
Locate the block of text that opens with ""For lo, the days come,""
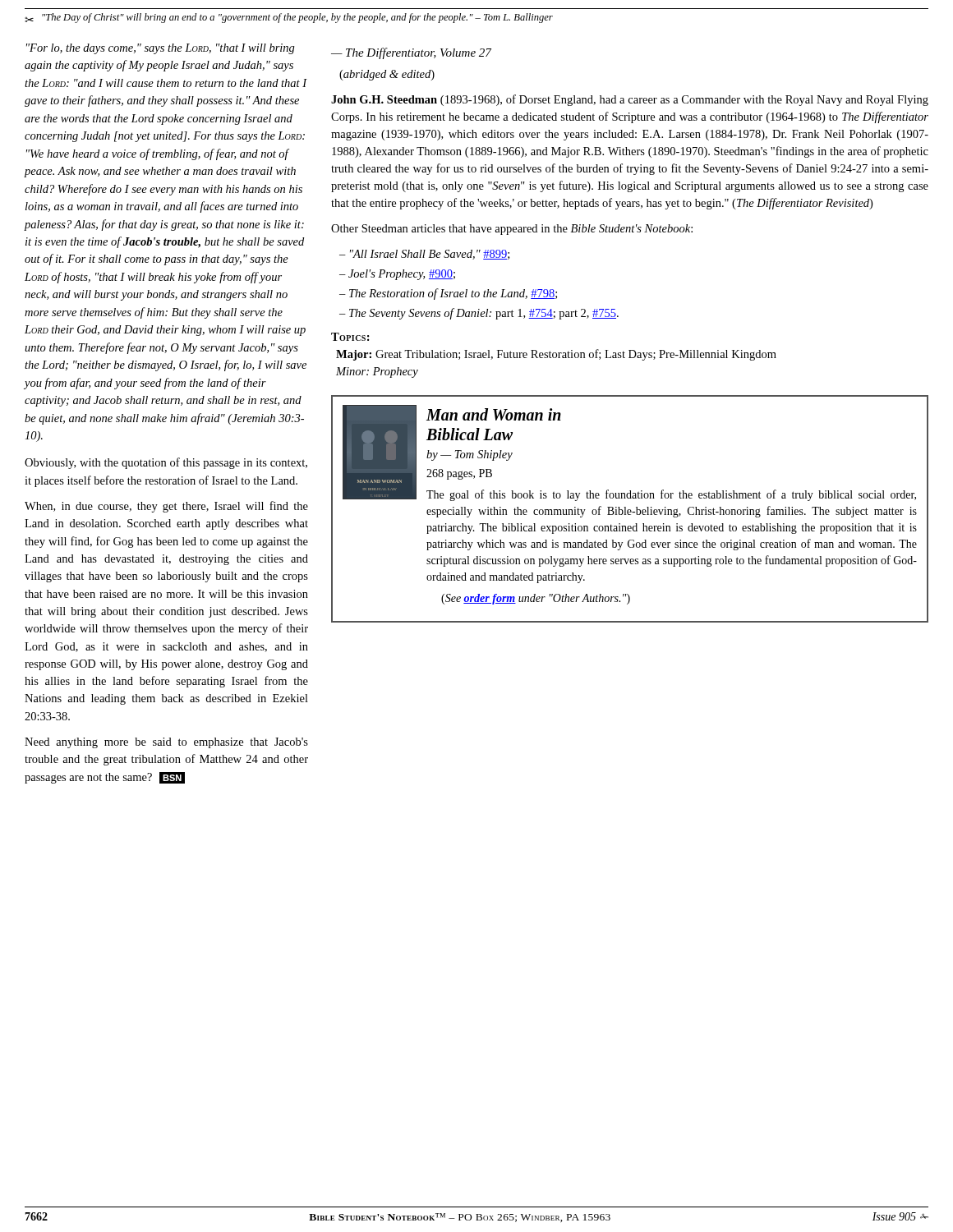point(166,242)
